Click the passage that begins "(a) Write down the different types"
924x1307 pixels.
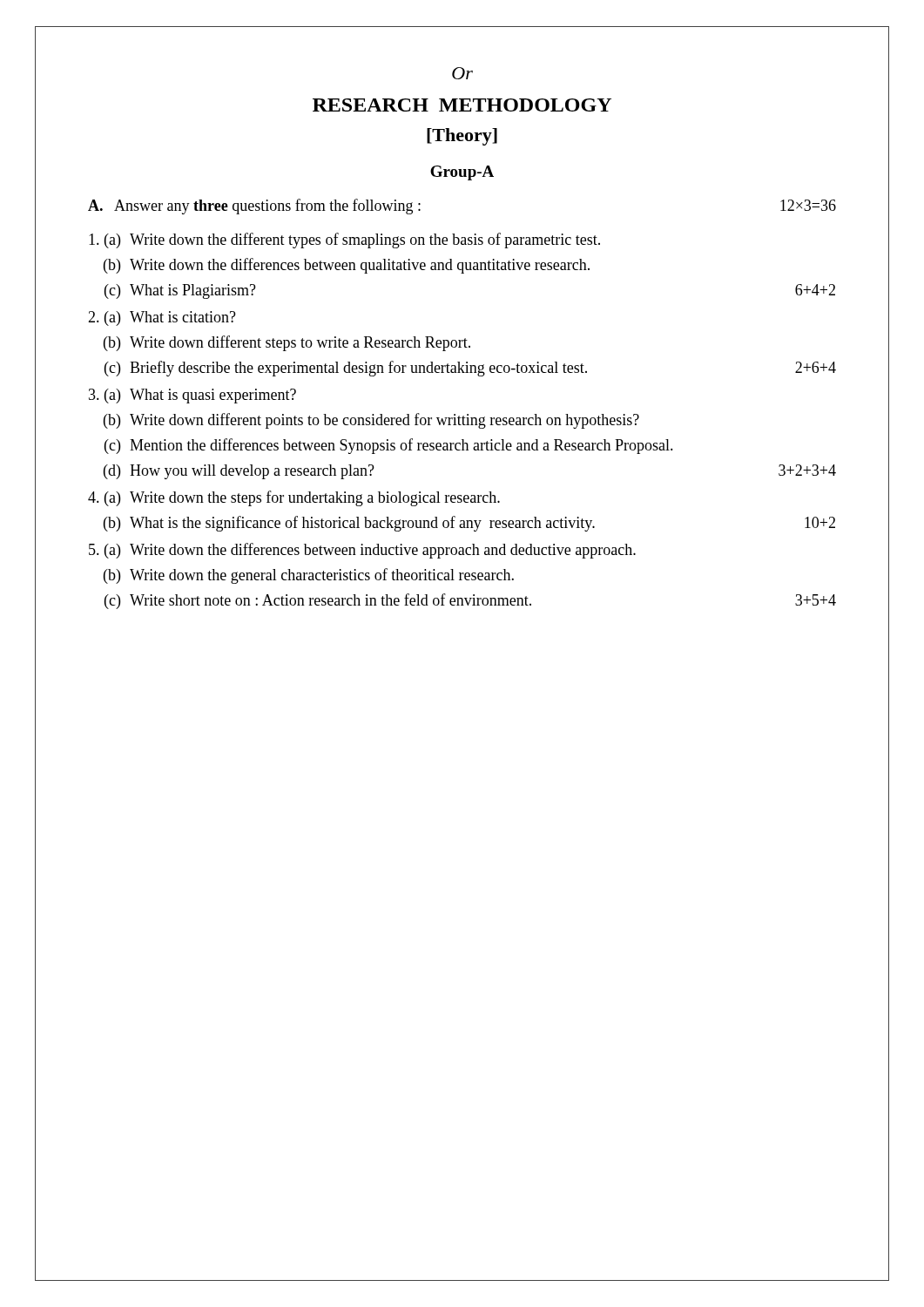coord(462,240)
